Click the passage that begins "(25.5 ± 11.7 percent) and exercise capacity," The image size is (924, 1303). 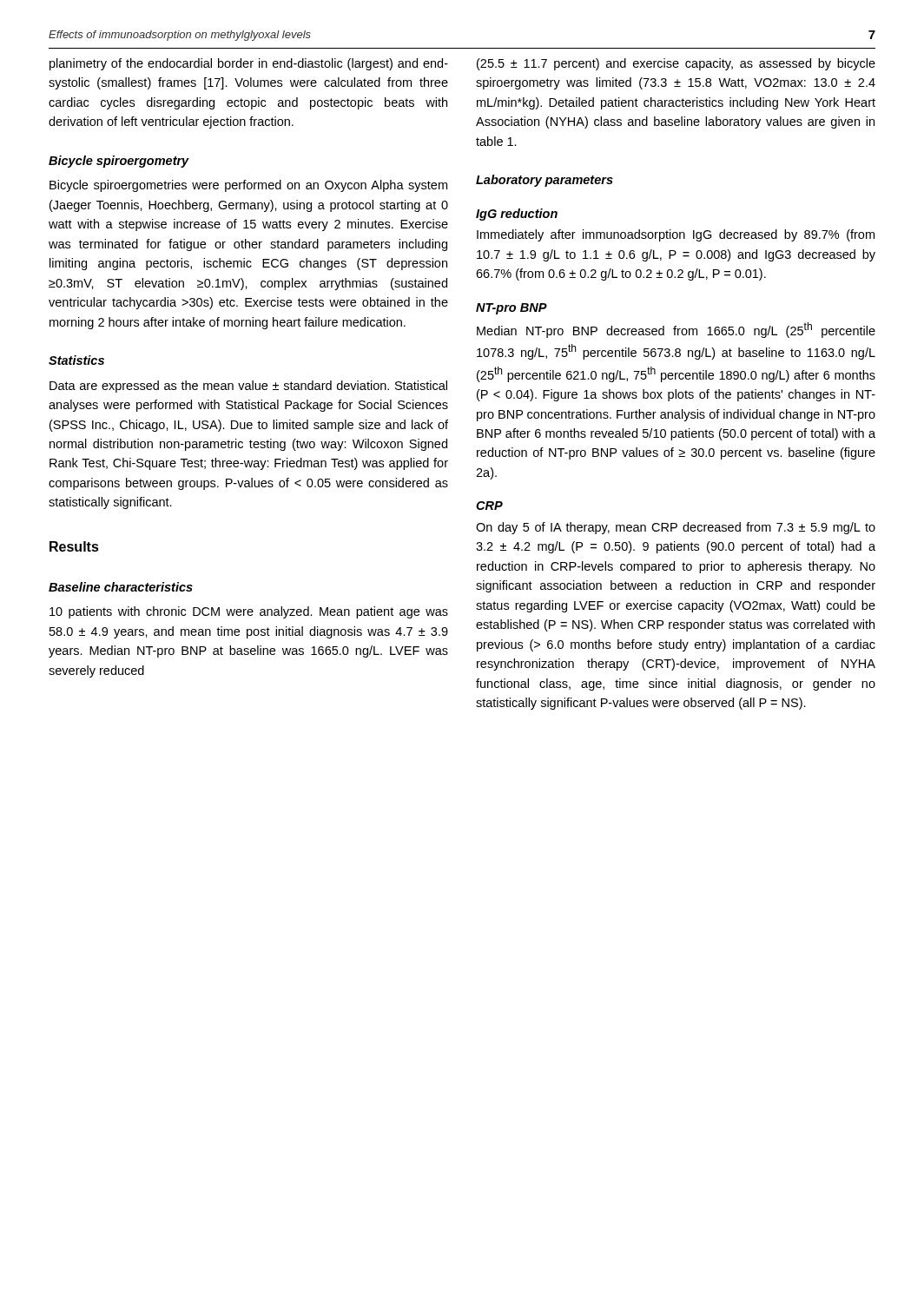click(676, 103)
